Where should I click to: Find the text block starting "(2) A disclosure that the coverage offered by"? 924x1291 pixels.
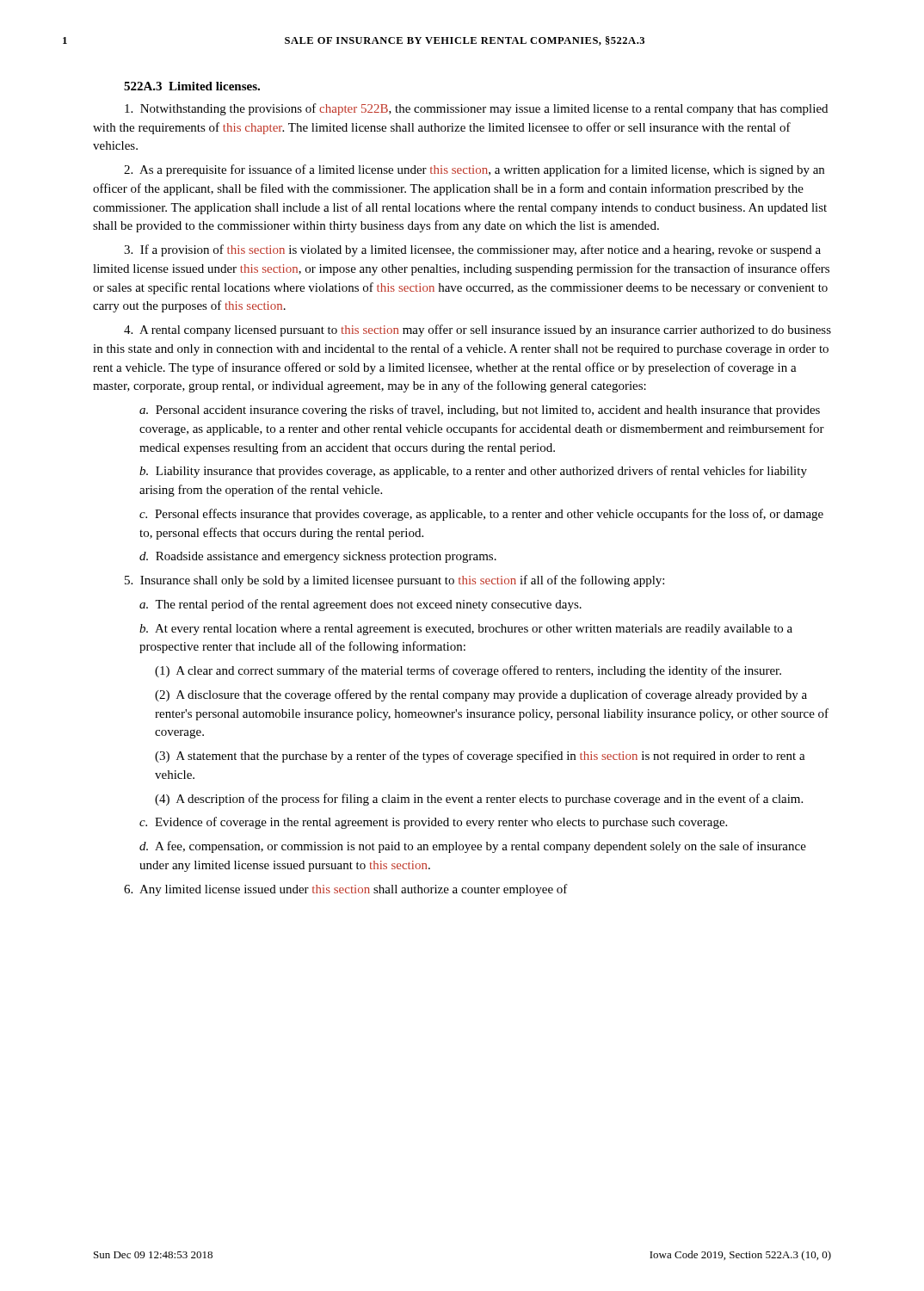pos(492,713)
